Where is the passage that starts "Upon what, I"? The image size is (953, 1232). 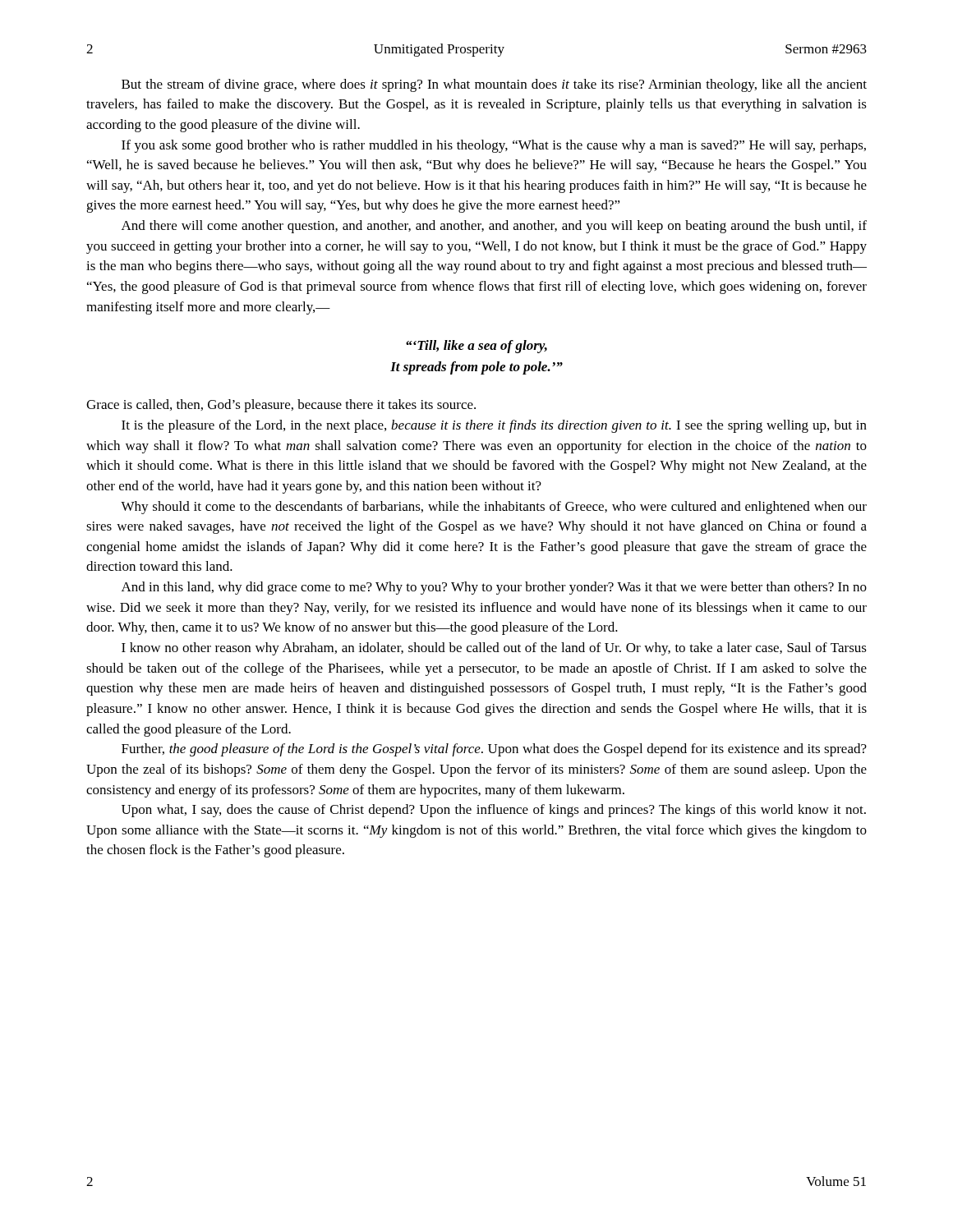[x=476, y=830]
